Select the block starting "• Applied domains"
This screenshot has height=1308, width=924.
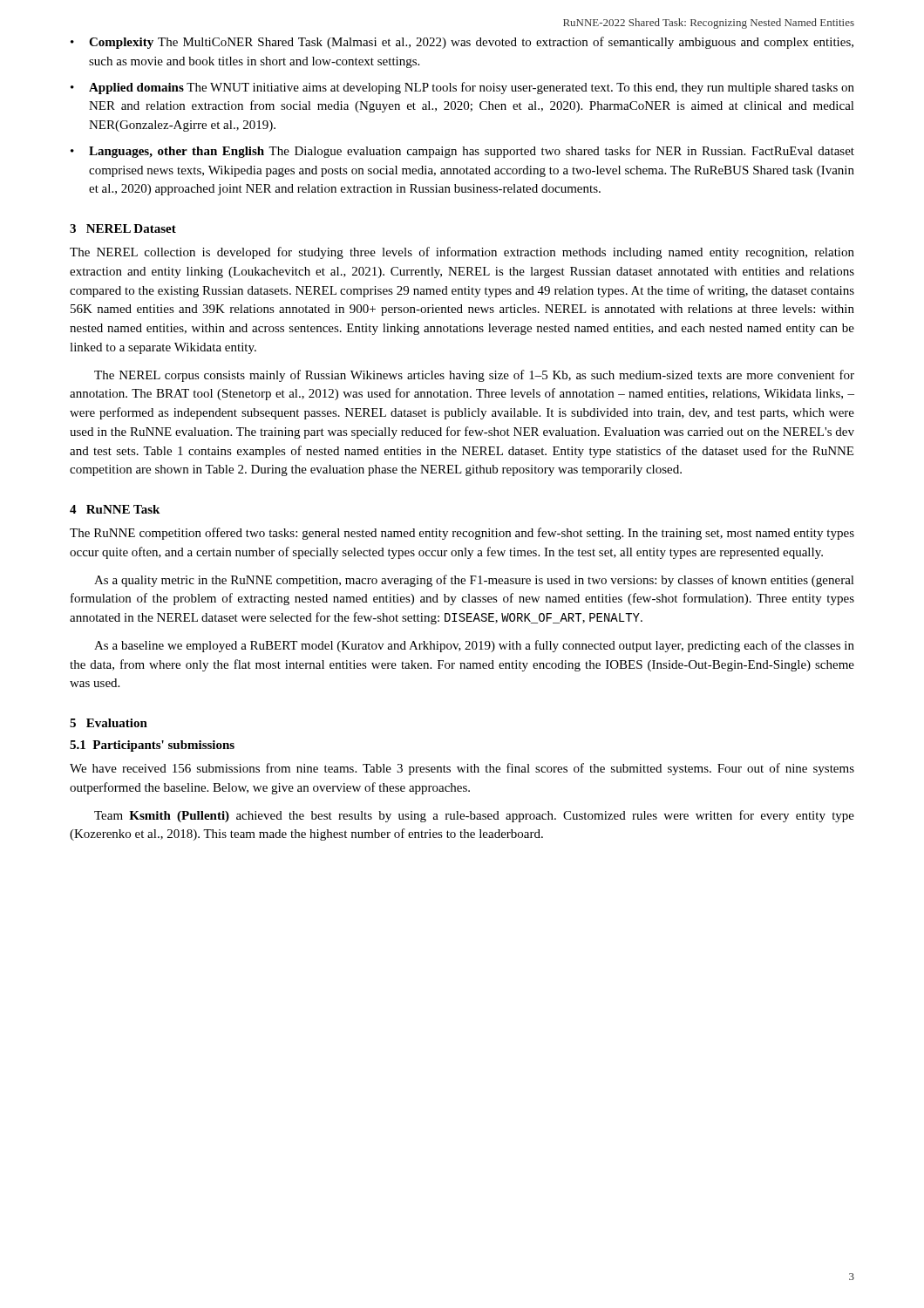pos(462,107)
